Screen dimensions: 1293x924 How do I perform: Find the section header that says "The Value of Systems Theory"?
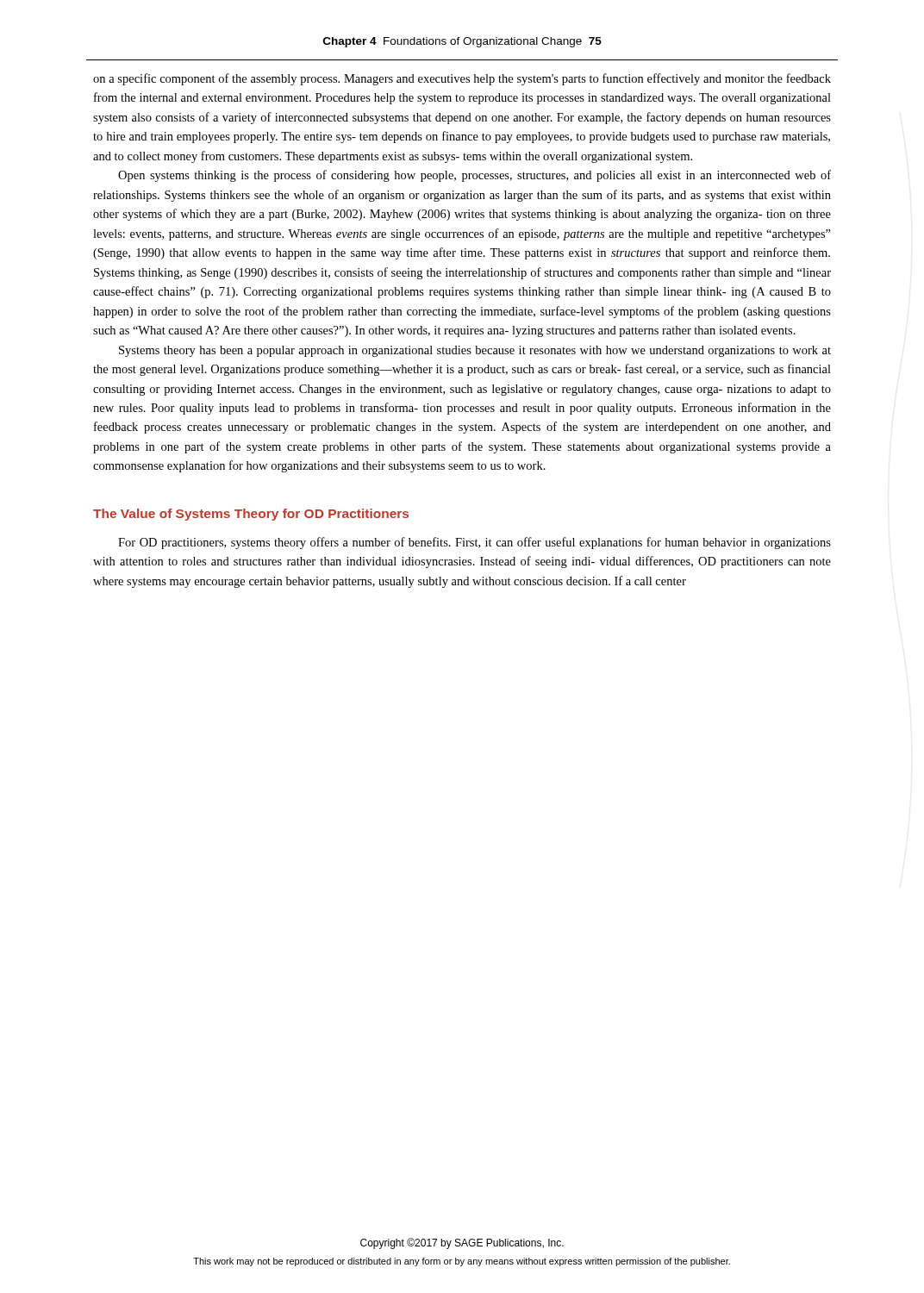click(251, 513)
